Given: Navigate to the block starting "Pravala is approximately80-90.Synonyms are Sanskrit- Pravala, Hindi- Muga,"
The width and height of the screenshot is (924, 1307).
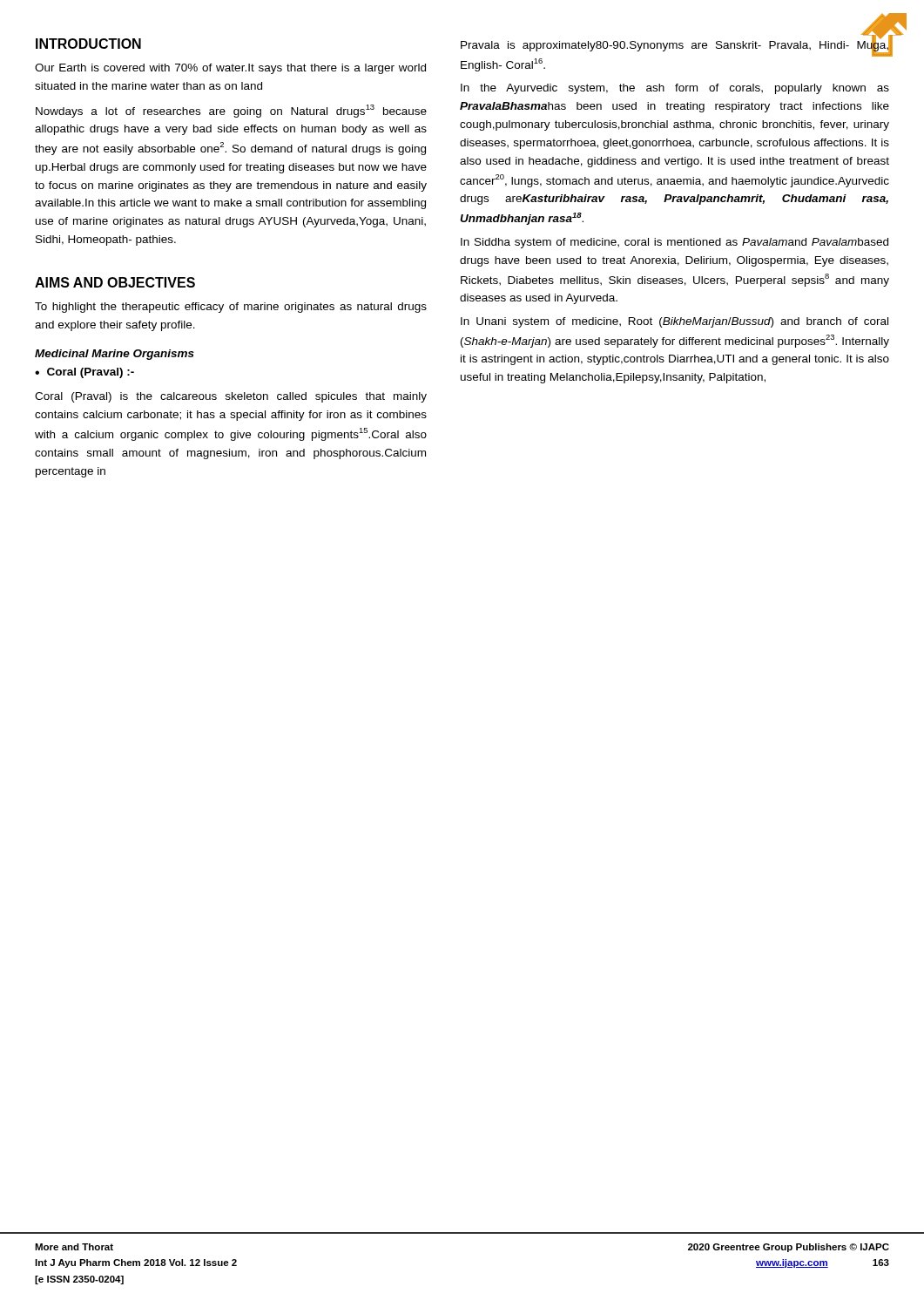Looking at the screenshot, I should [x=674, y=55].
